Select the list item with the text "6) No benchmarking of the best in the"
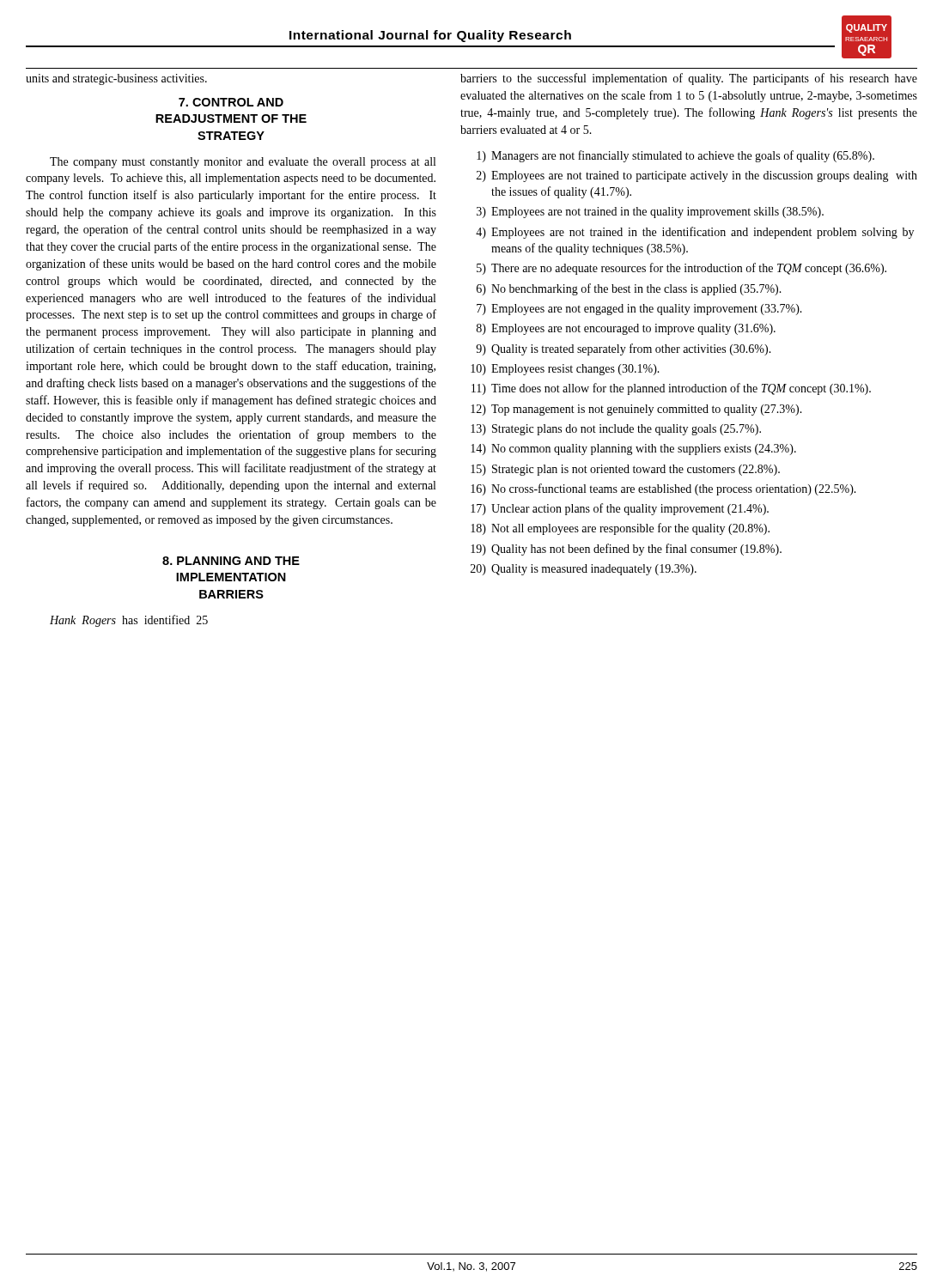Viewport: 943px width, 1288px height. click(689, 289)
